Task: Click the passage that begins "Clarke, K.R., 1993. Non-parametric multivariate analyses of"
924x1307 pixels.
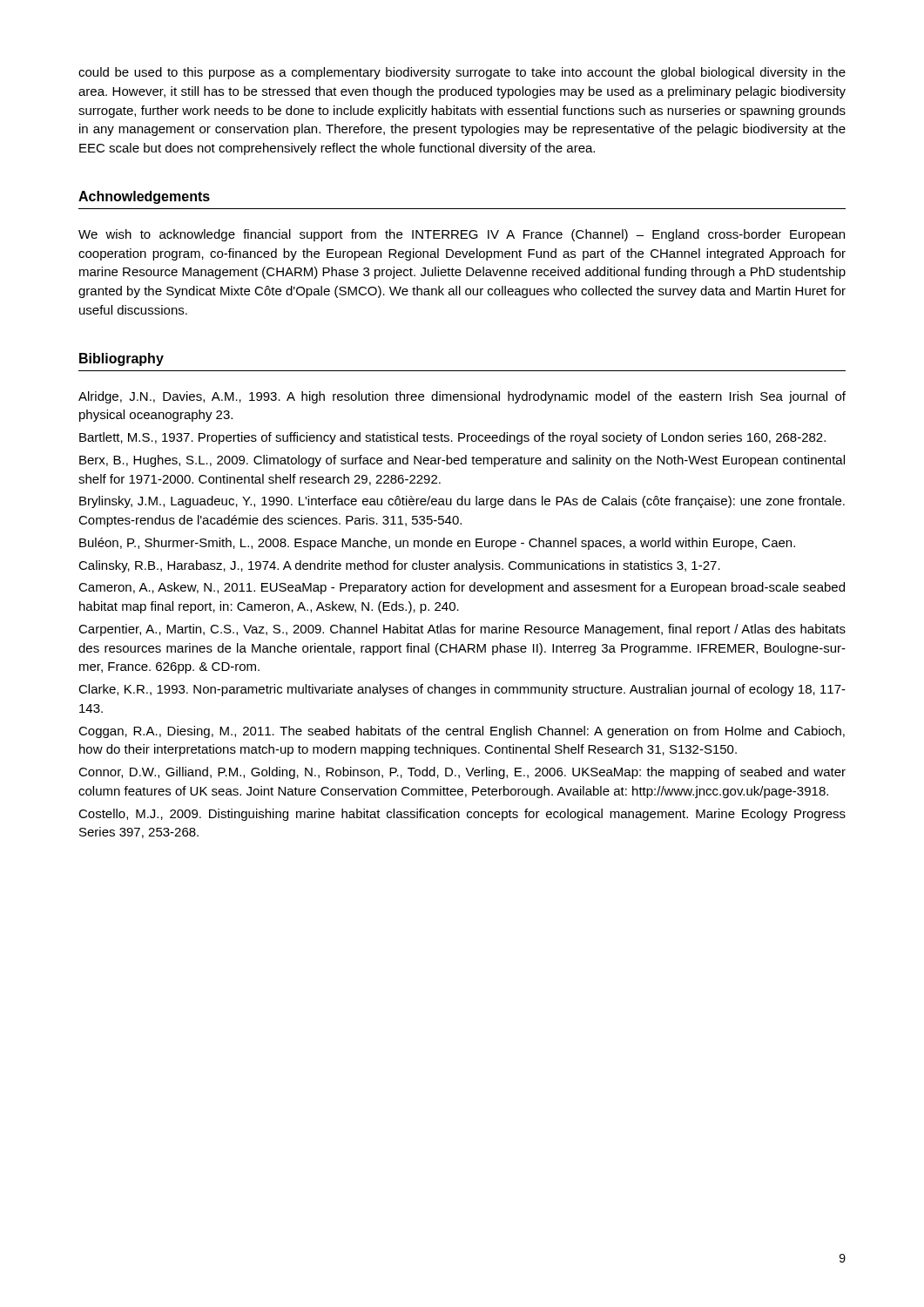Action: click(462, 698)
